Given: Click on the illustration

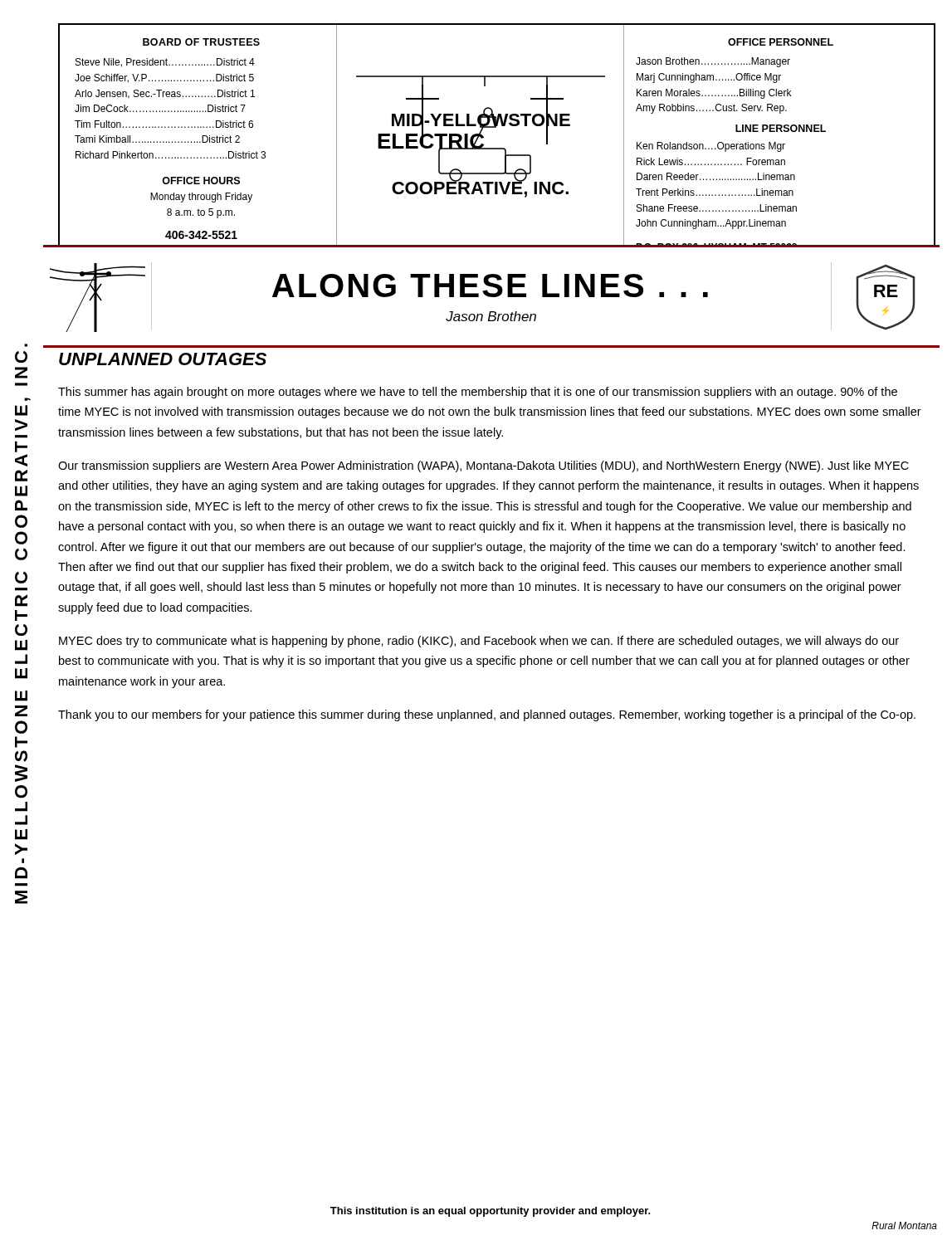Looking at the screenshot, I should pyautogui.click(x=97, y=296).
